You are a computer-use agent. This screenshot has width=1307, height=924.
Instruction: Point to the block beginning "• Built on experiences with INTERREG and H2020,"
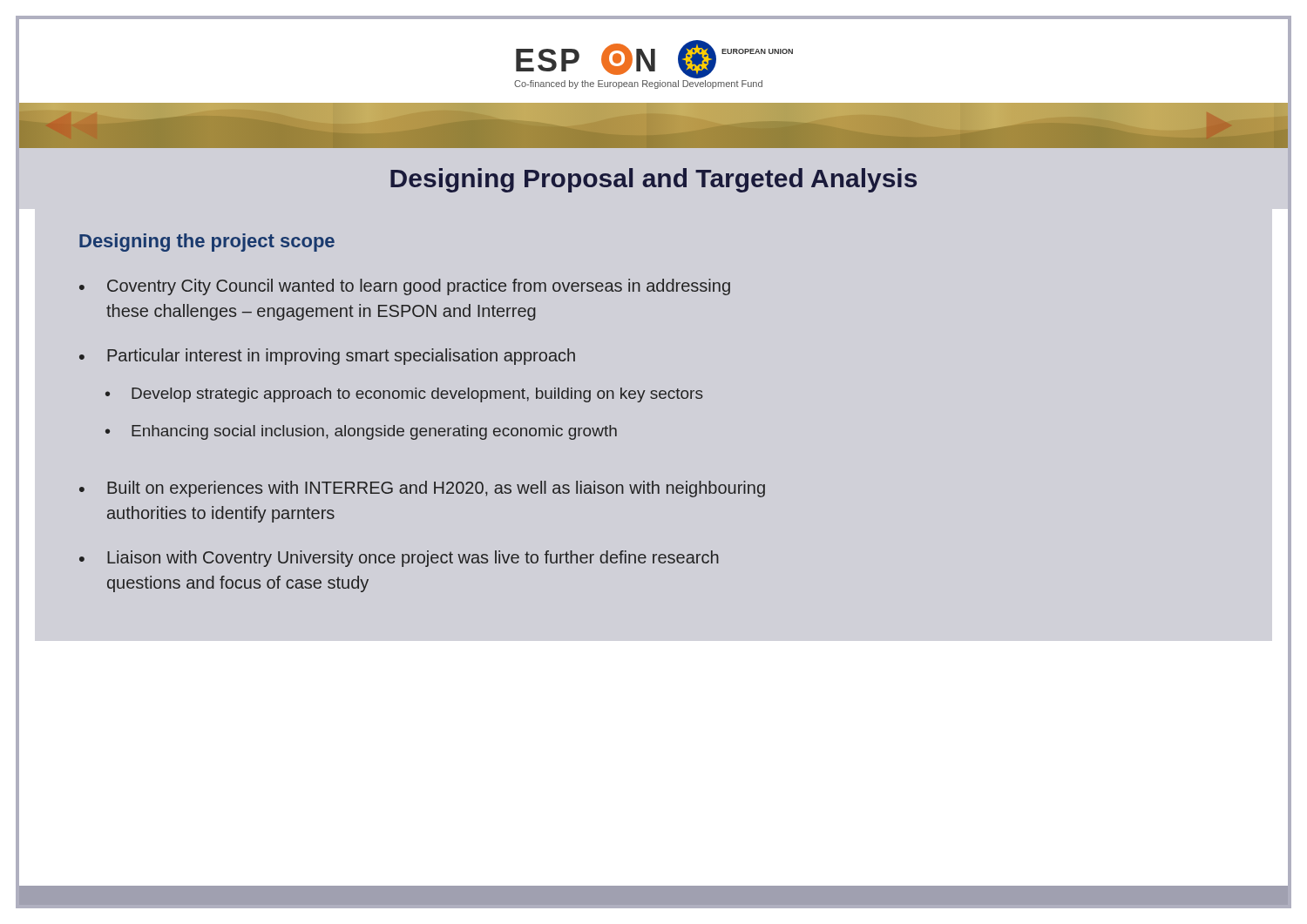pyautogui.click(x=422, y=501)
